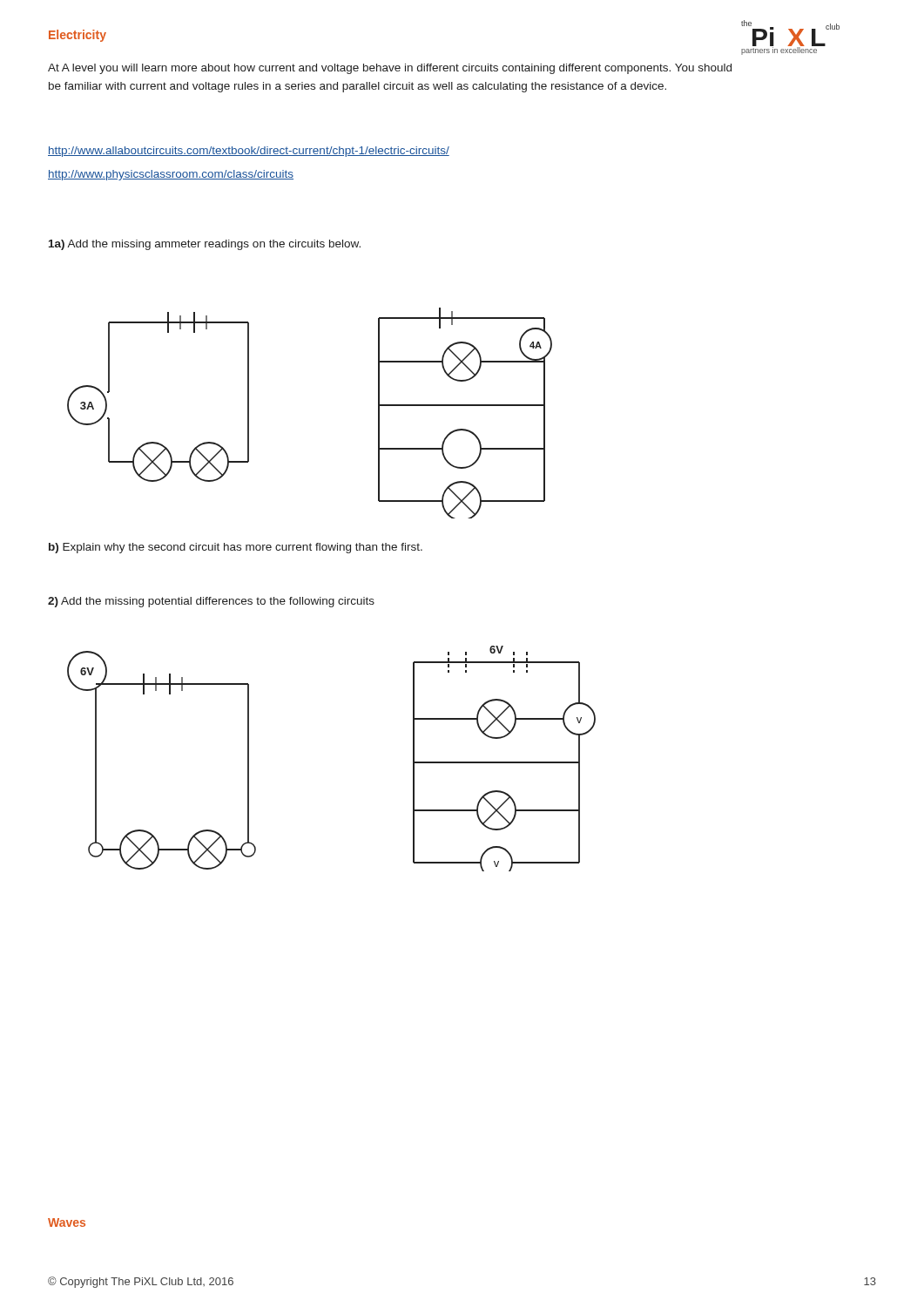
Task: Select the logo
Action: [x=806, y=37]
